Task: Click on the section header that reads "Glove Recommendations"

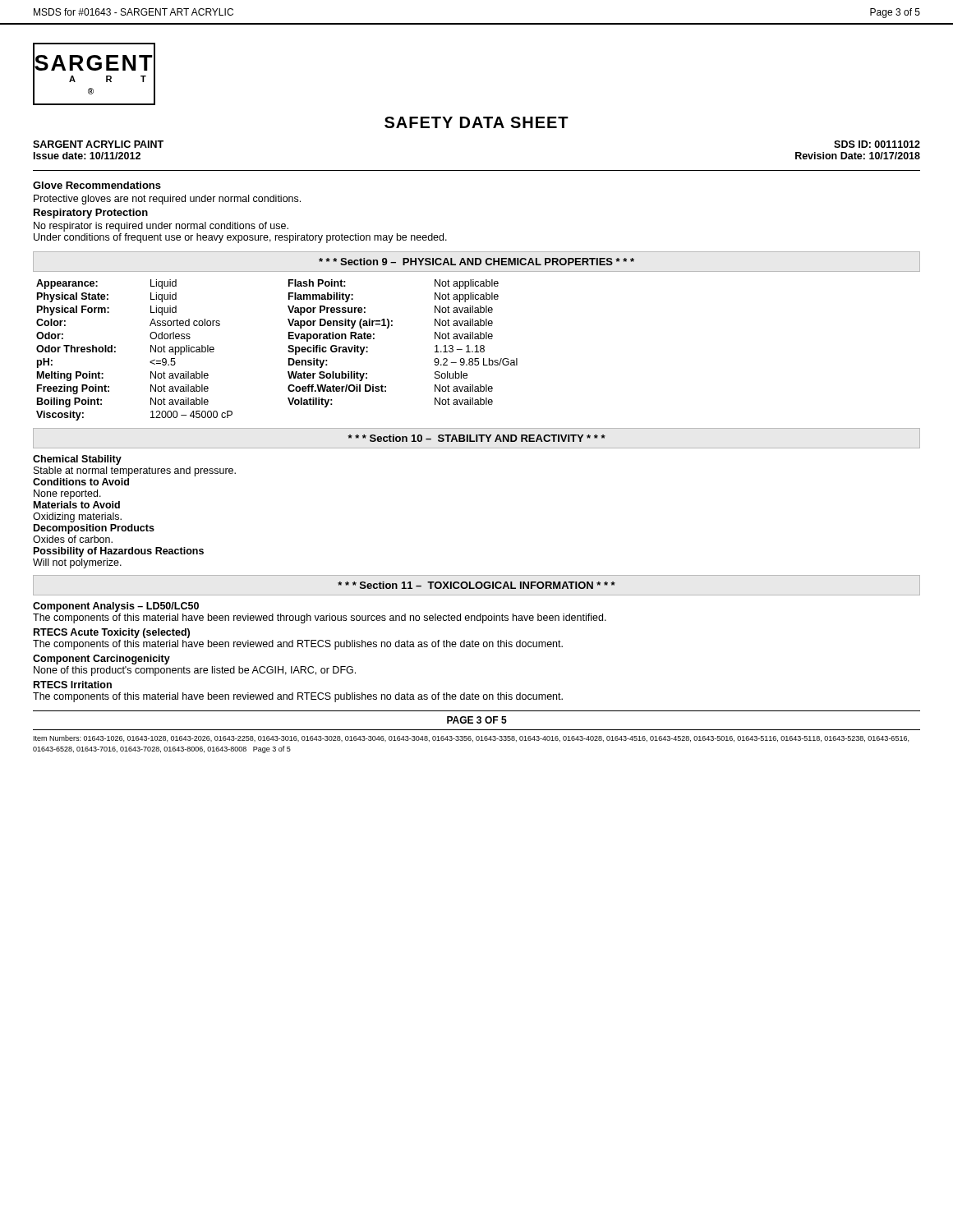Action: coord(97,185)
